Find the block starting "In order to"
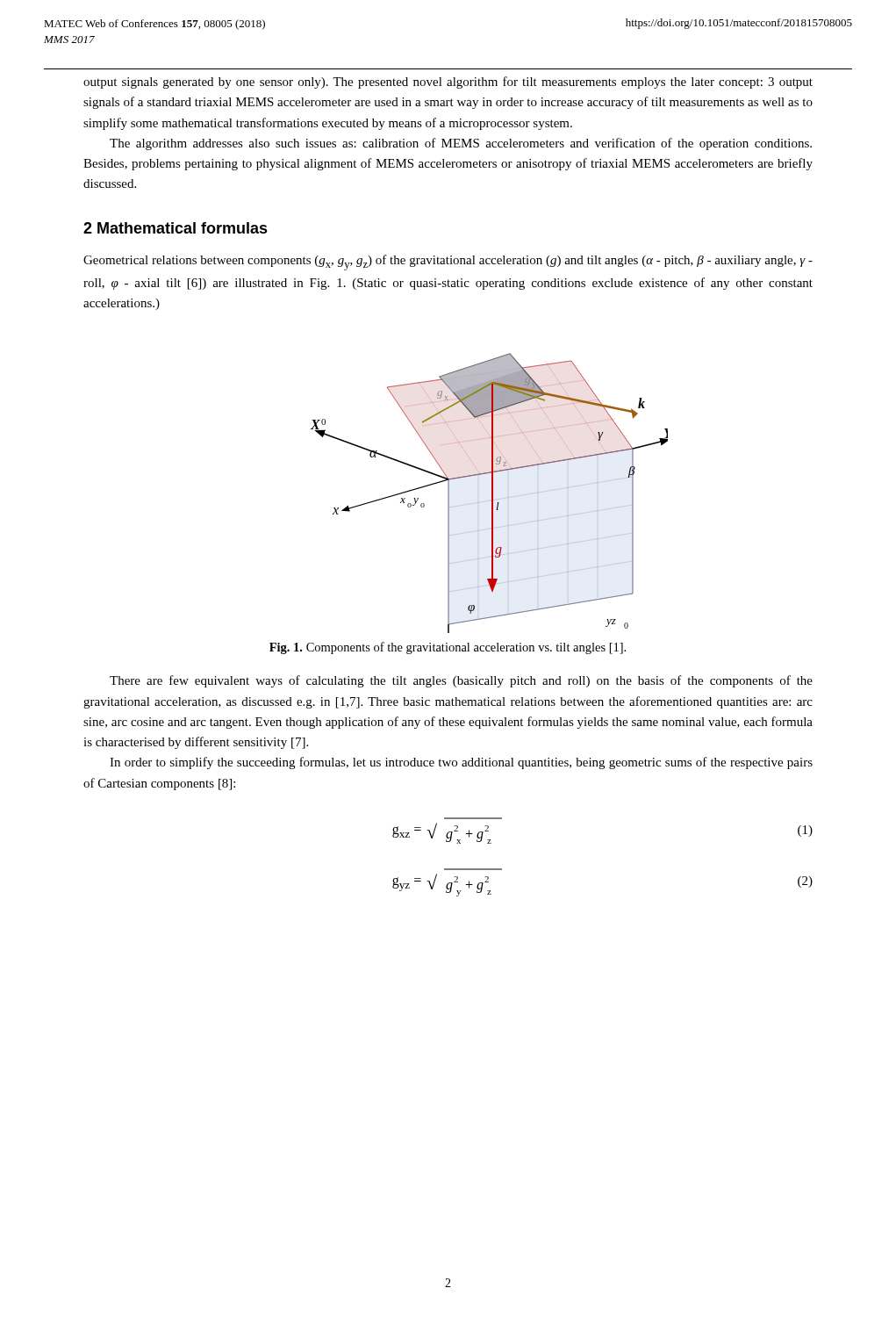Image resolution: width=896 pixels, height=1317 pixels. (x=448, y=773)
